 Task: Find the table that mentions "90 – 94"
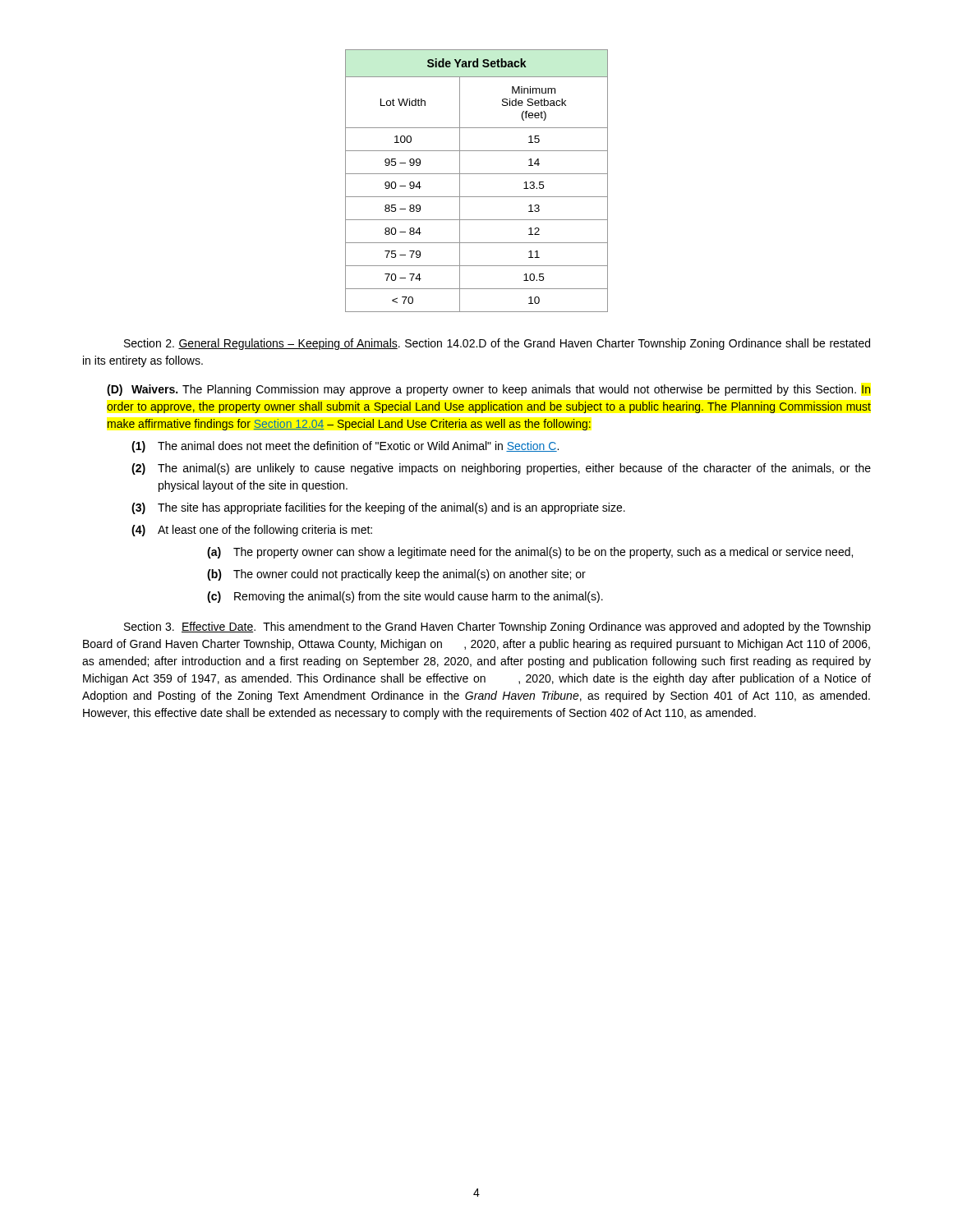pos(476,181)
